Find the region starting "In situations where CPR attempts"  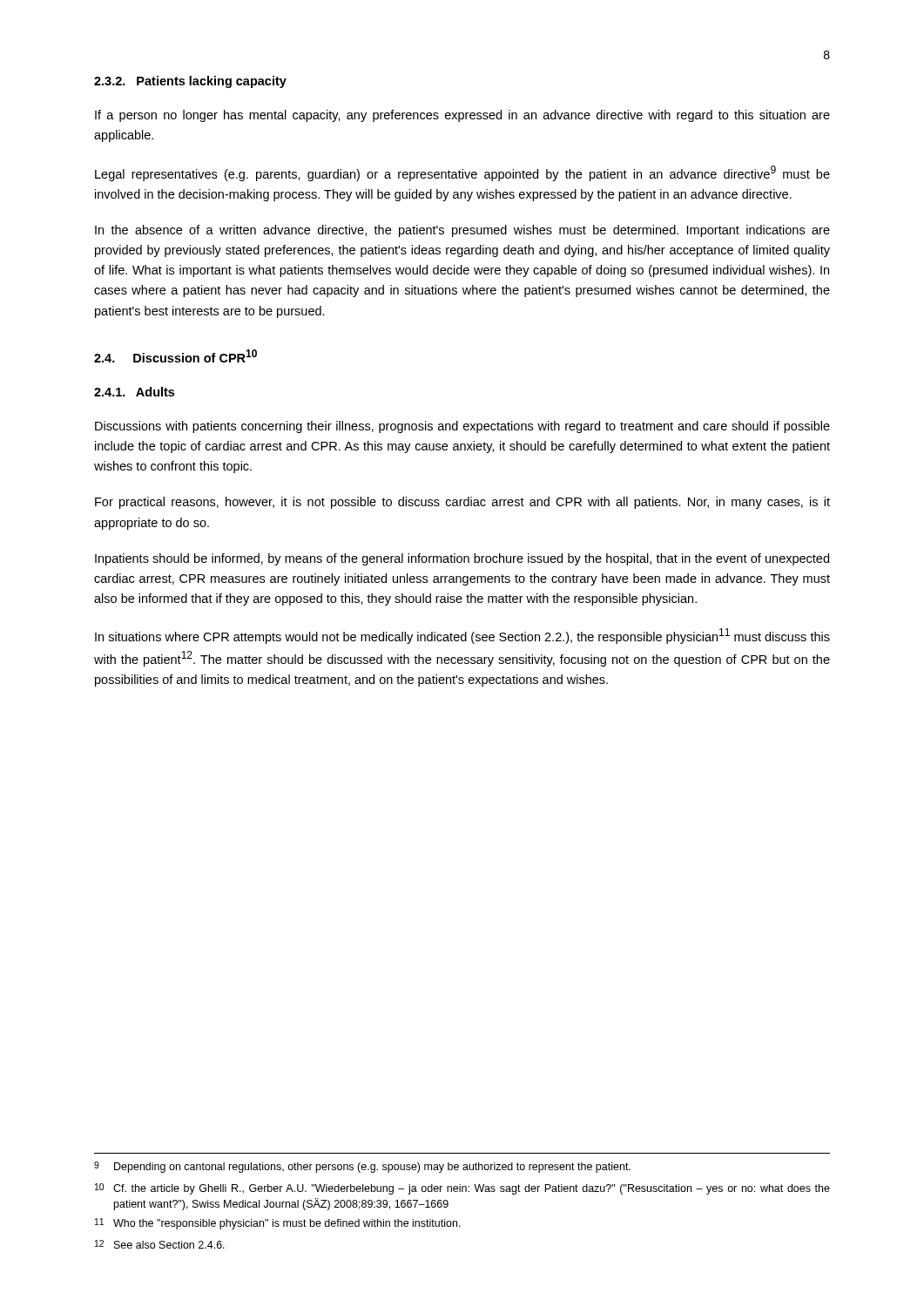(462, 658)
